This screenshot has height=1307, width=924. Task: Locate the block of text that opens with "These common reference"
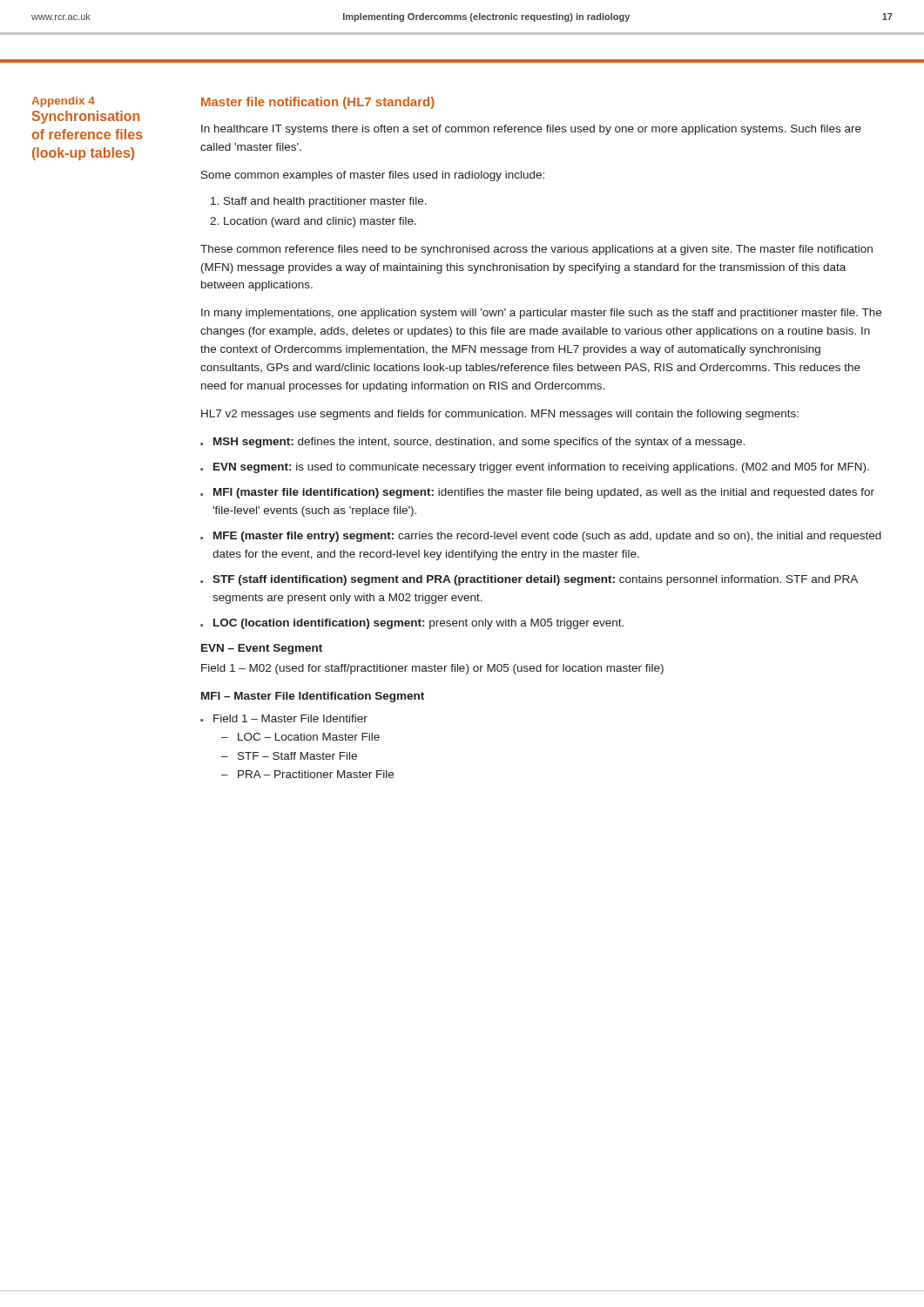537,267
